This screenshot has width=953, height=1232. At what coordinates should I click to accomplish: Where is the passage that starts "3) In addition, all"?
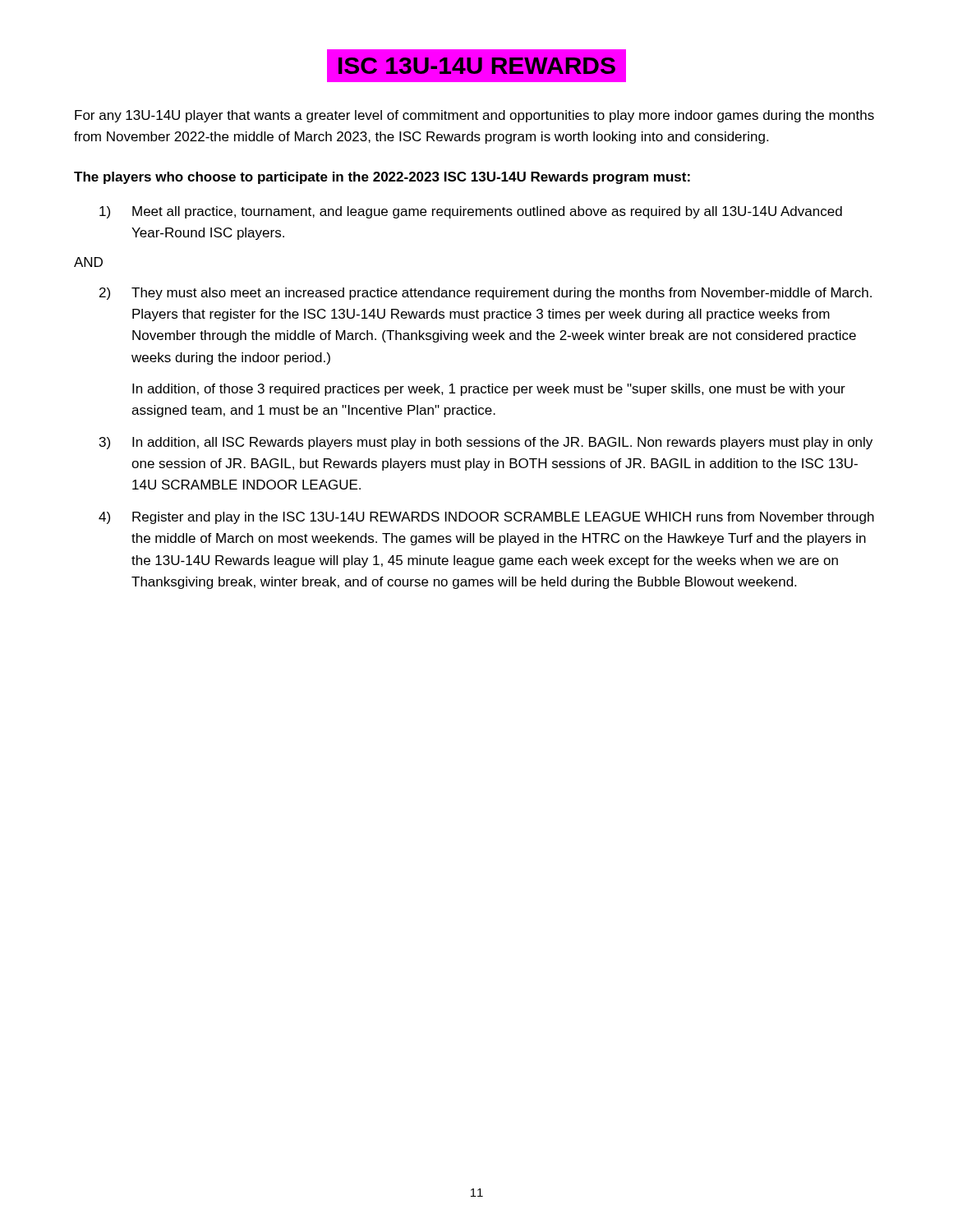476,464
